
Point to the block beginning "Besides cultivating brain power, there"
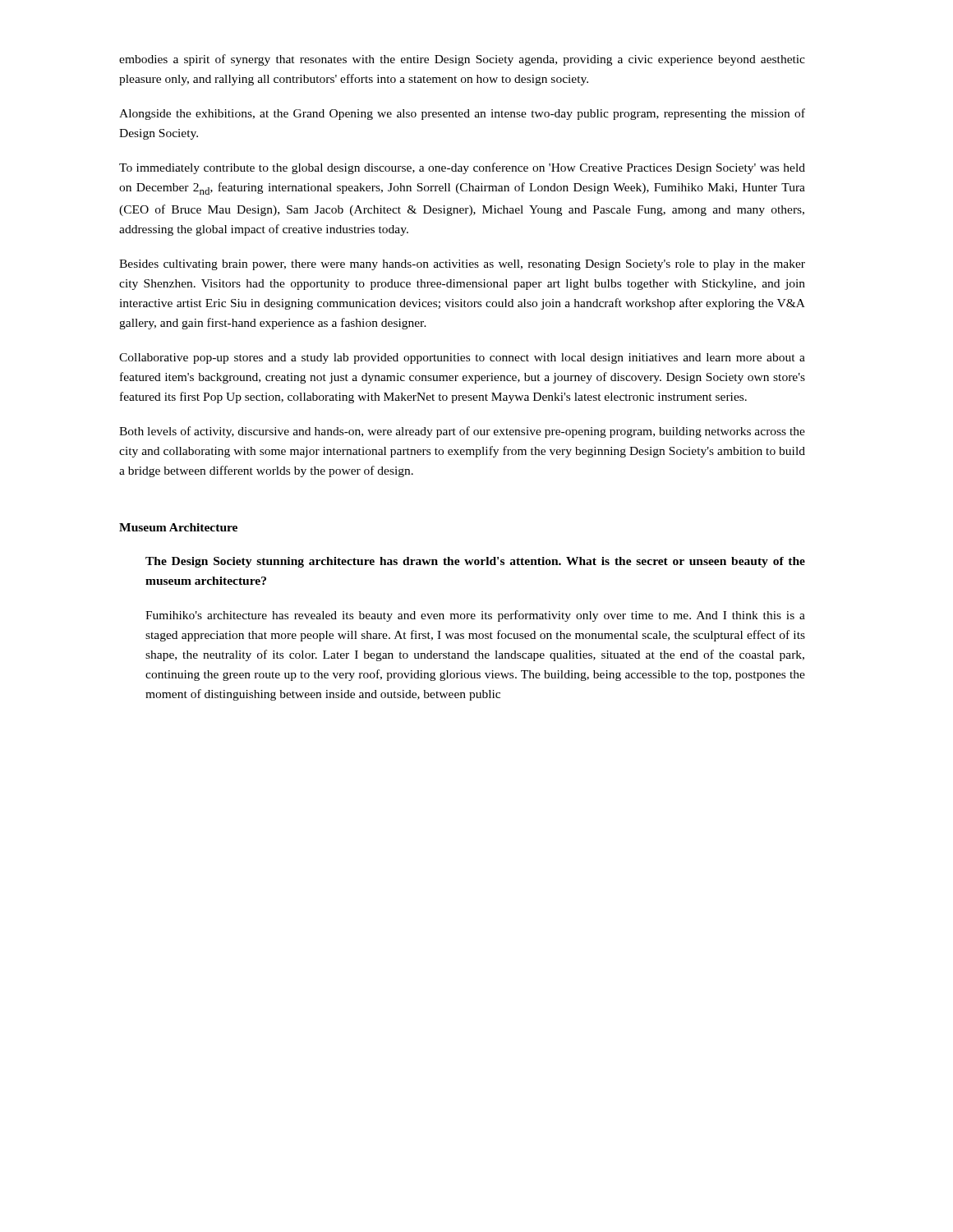(x=462, y=293)
